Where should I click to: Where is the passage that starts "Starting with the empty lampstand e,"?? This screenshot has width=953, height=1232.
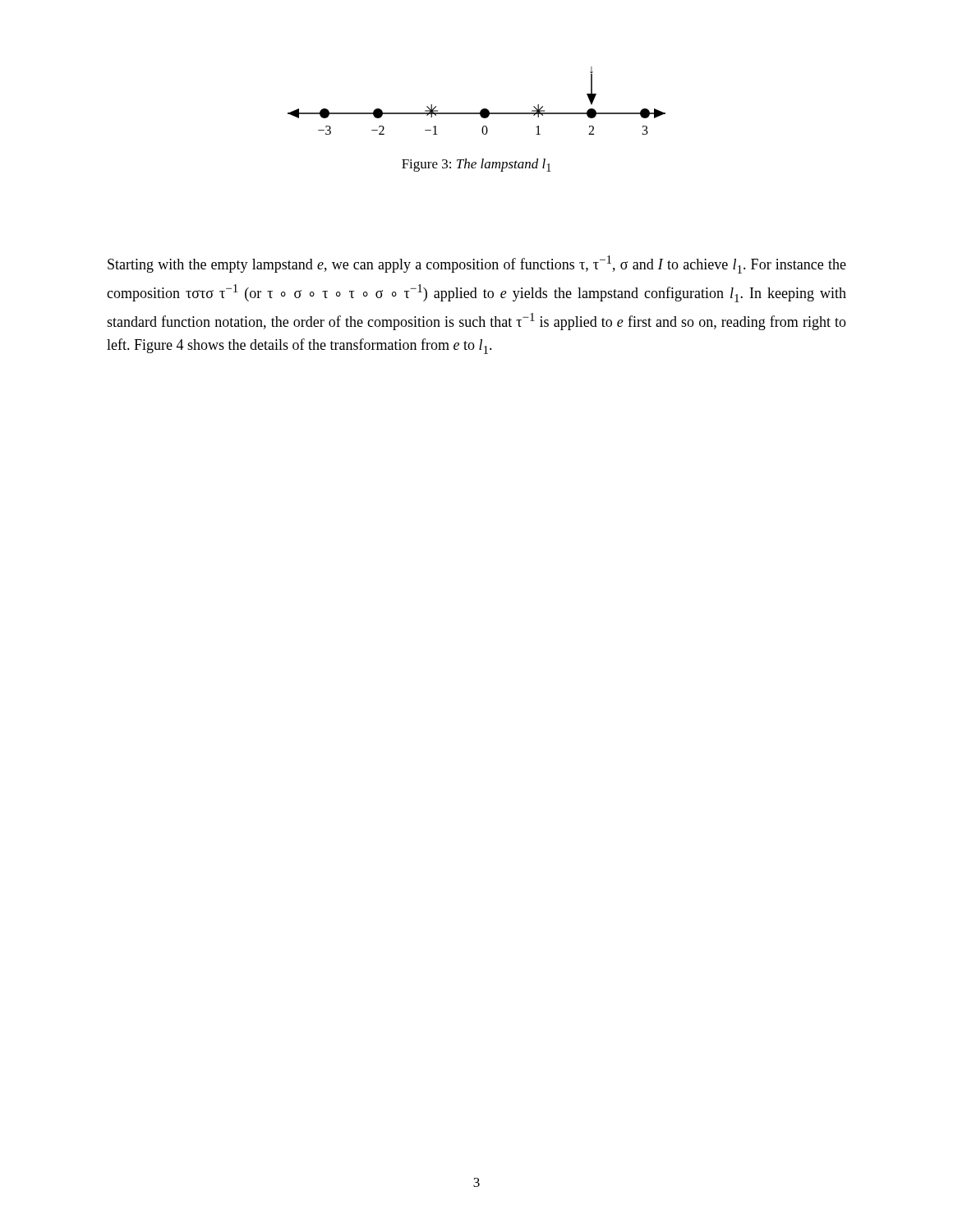tap(476, 304)
